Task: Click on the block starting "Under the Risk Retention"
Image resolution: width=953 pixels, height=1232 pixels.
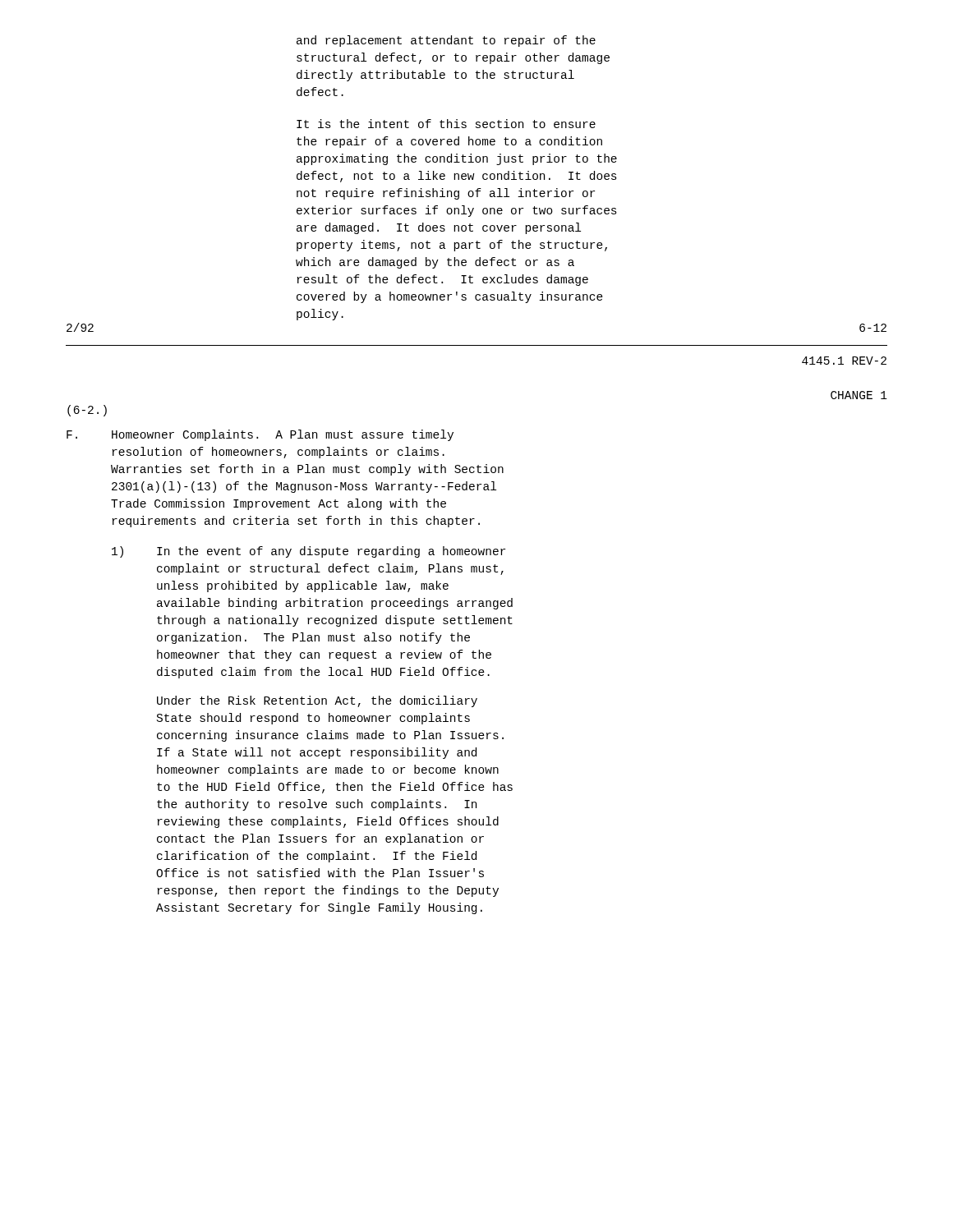Action: (335, 805)
